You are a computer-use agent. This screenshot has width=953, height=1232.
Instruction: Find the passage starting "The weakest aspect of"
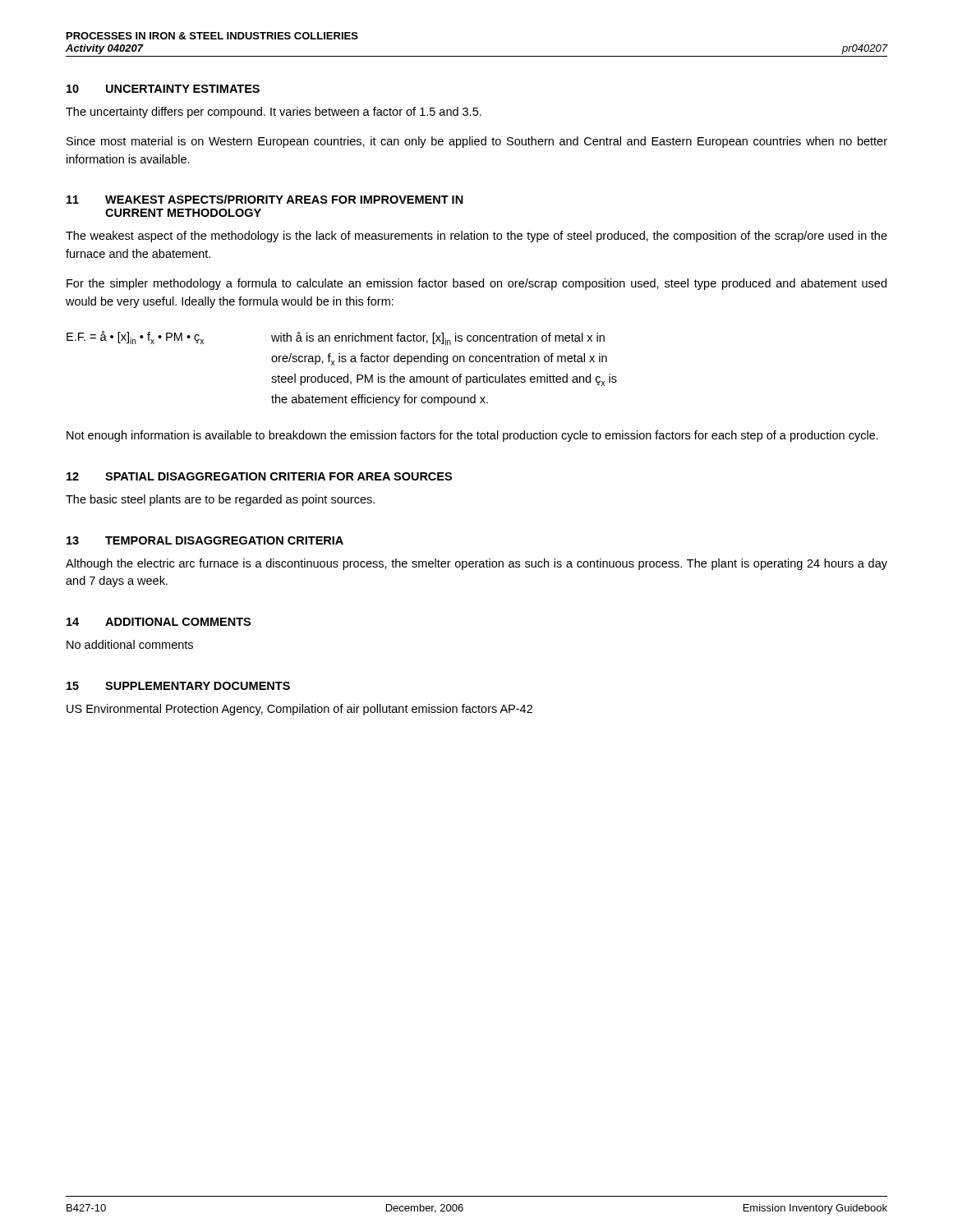476,245
